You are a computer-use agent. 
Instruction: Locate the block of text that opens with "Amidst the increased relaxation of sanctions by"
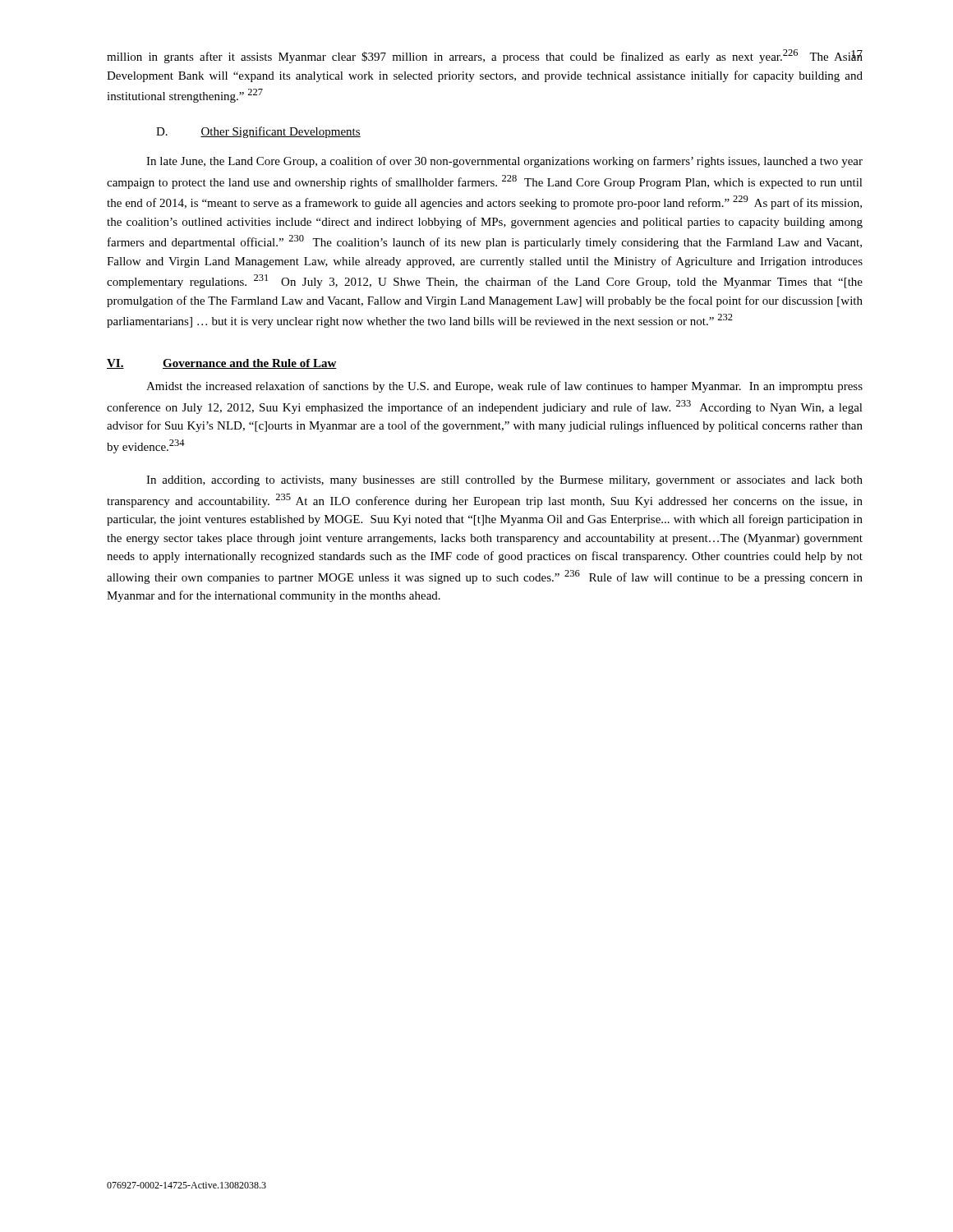[x=485, y=416]
